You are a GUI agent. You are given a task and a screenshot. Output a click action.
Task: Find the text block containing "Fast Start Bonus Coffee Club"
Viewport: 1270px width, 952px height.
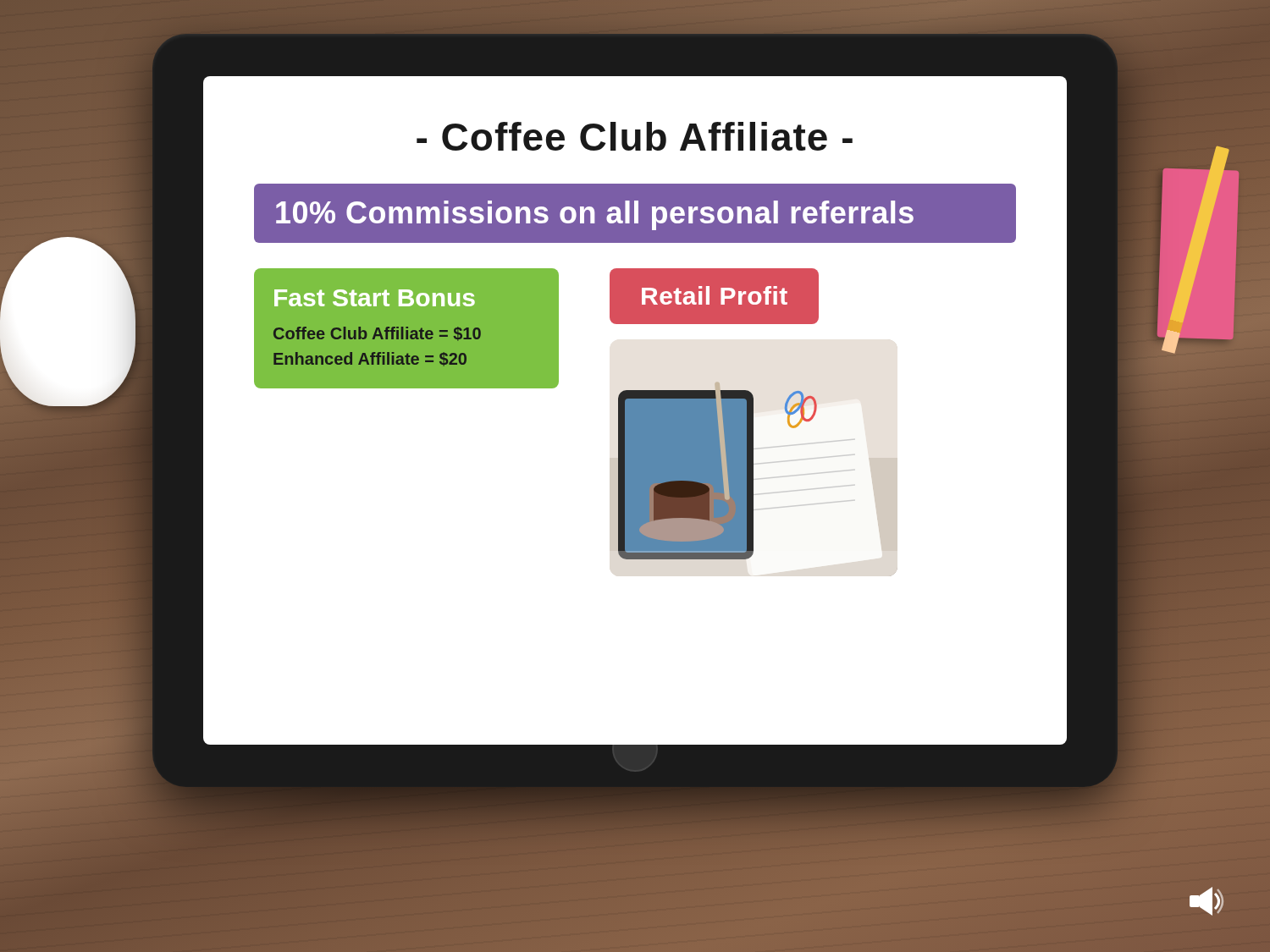pyautogui.click(x=406, y=327)
